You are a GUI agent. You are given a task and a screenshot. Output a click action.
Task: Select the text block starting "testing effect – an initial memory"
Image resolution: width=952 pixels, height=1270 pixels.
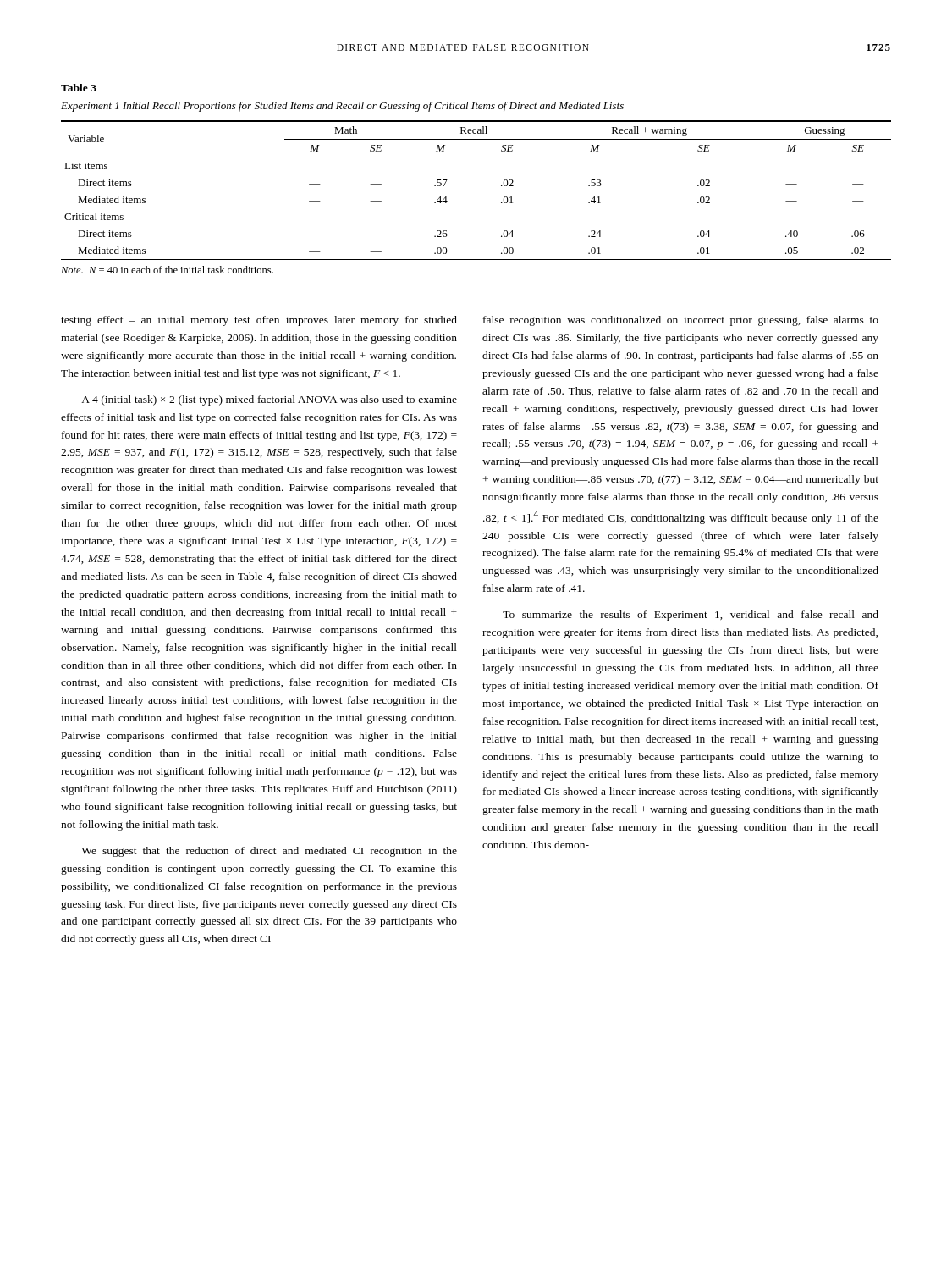tap(259, 347)
